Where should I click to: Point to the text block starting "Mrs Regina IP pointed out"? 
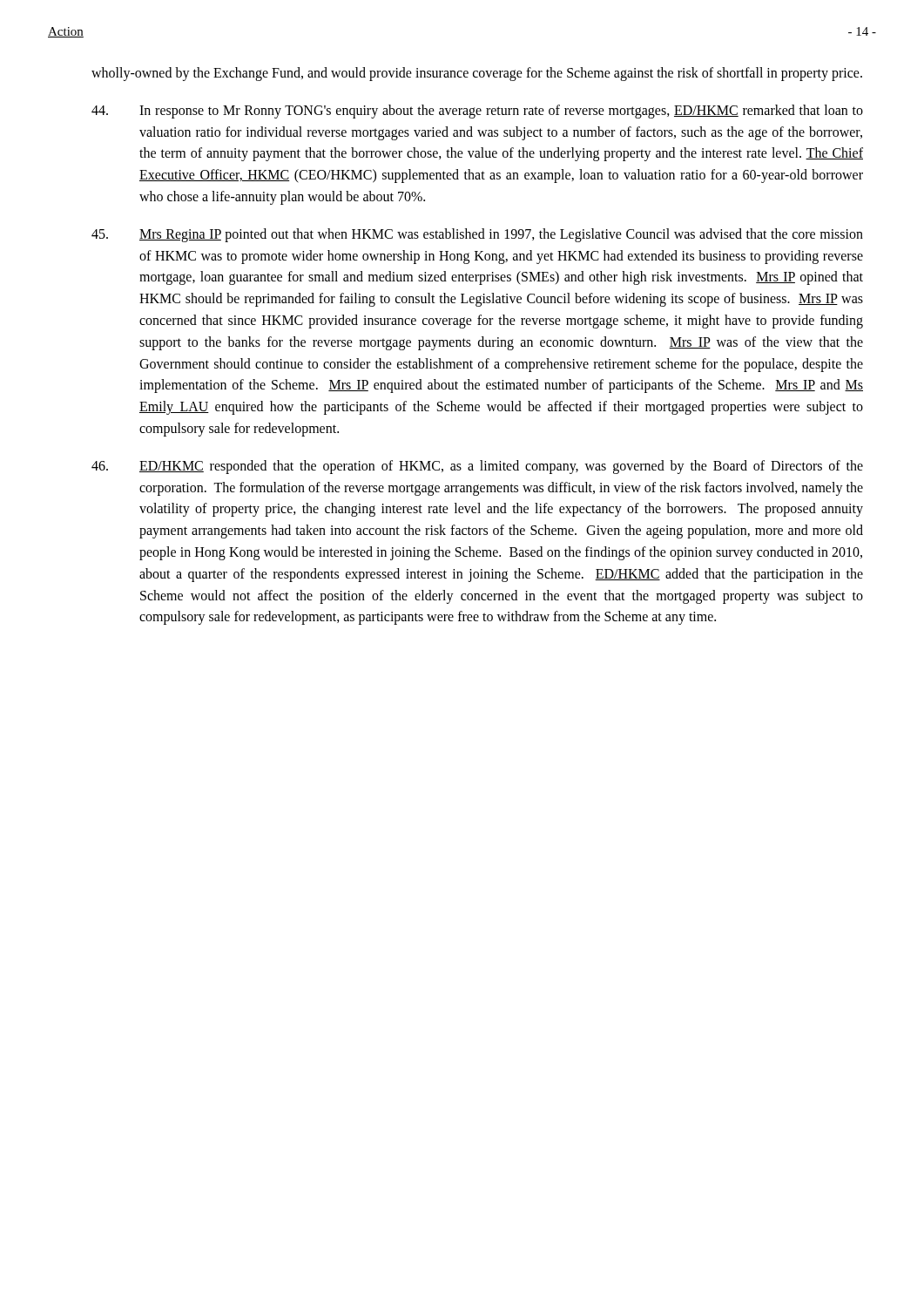[477, 332]
